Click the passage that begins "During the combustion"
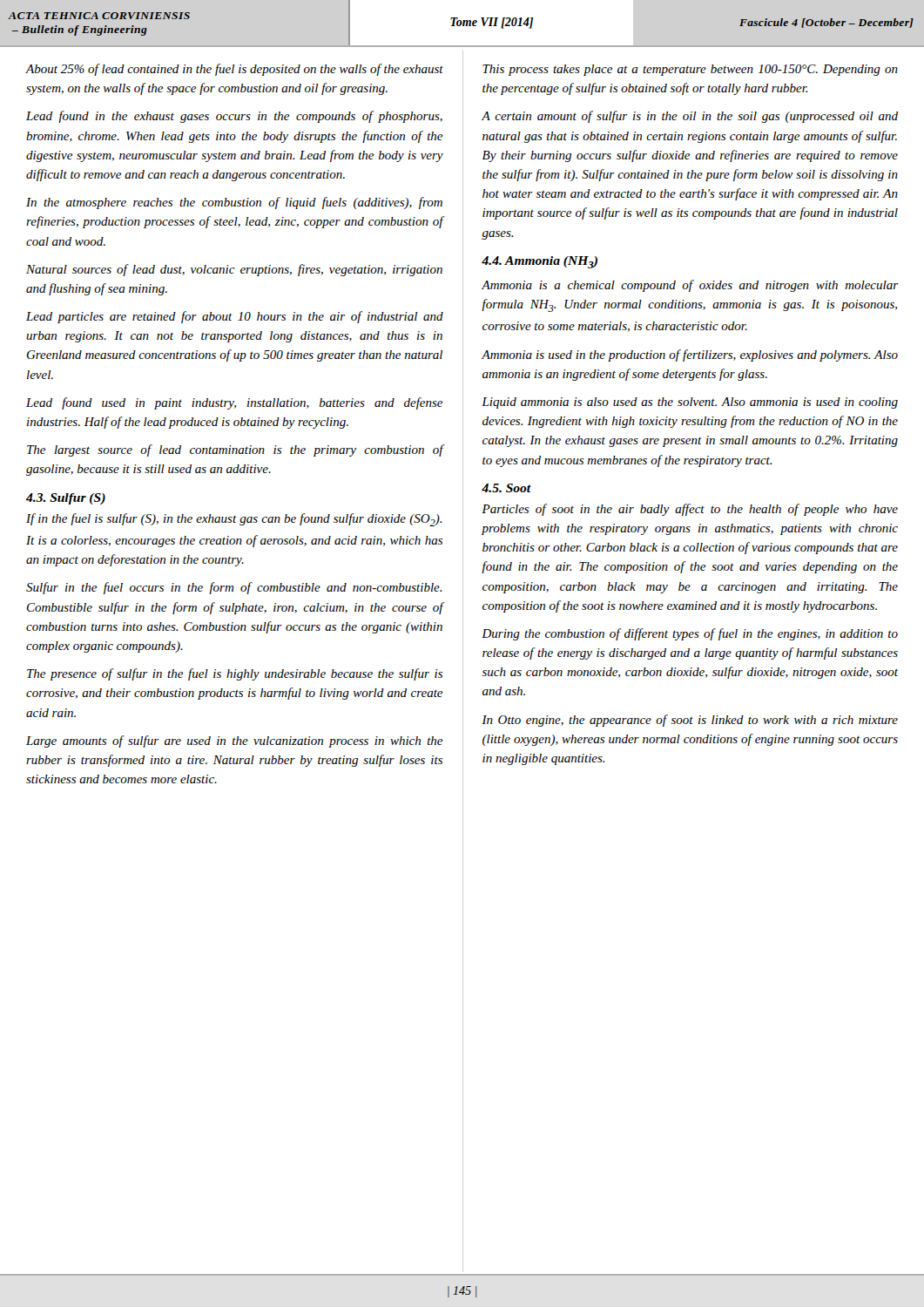Screen dimensions: 1307x924 click(x=690, y=662)
